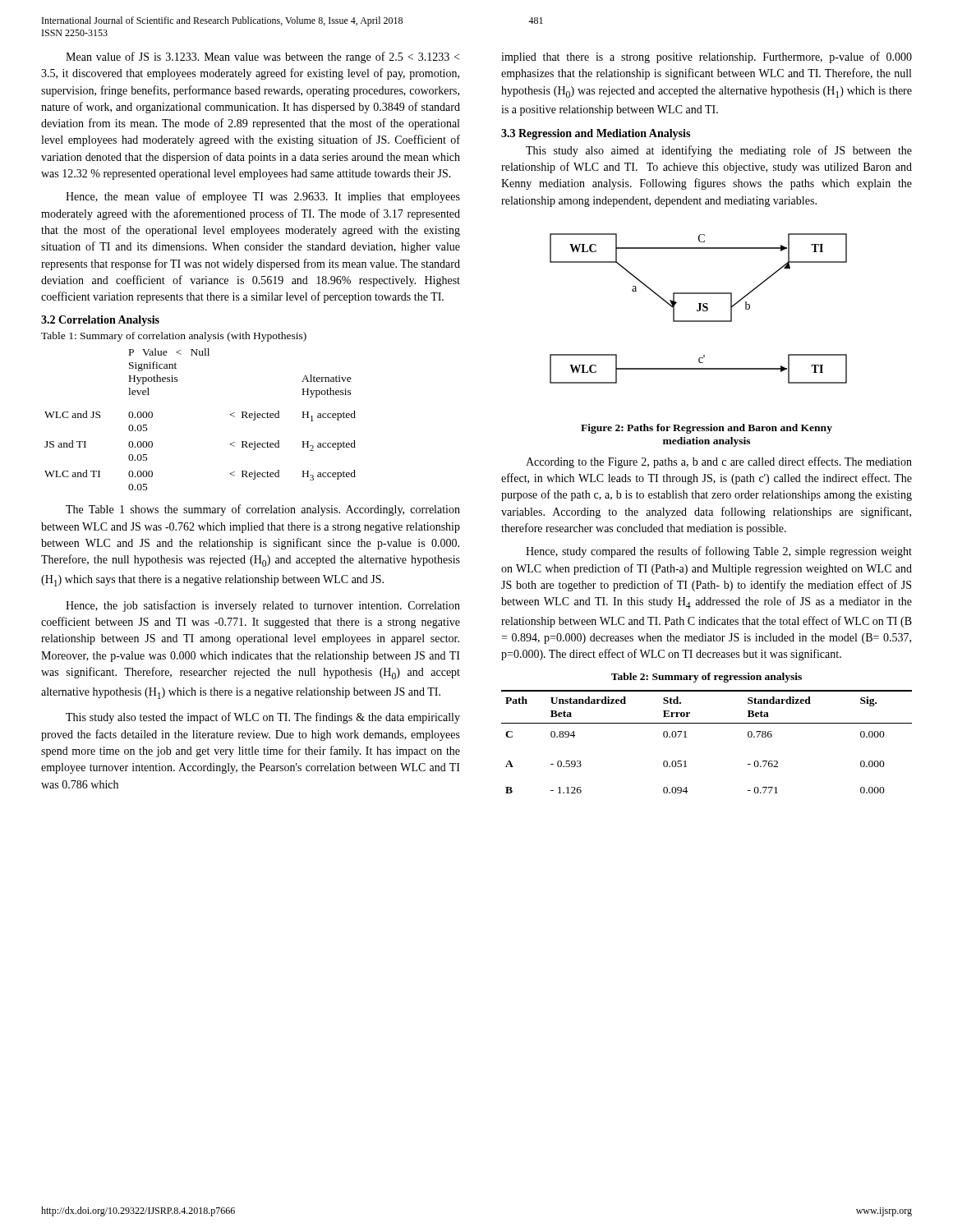Select the table that reads "- 0.593"
This screenshot has height=1232, width=953.
707,745
